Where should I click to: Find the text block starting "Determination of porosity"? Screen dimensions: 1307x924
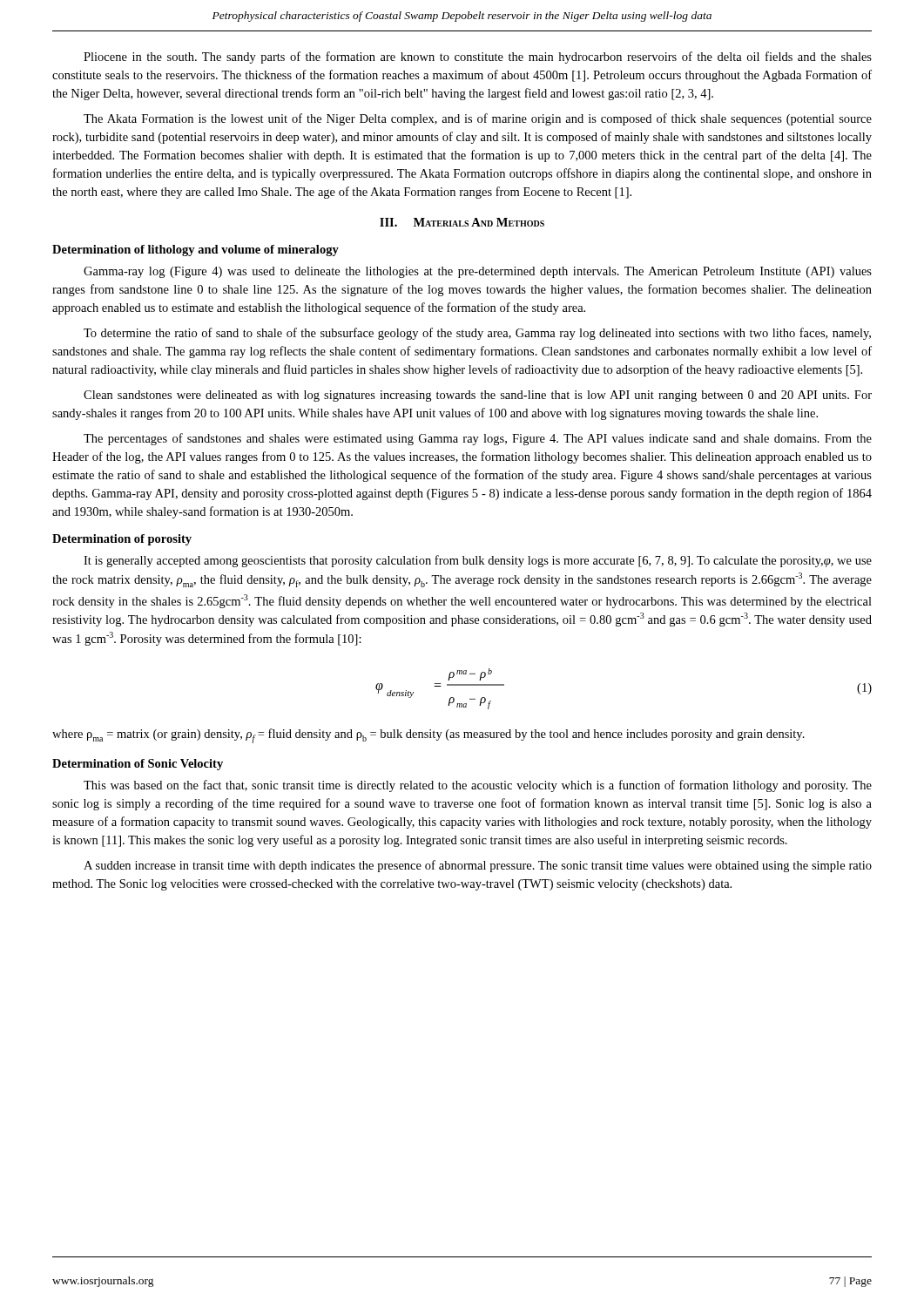(x=122, y=540)
